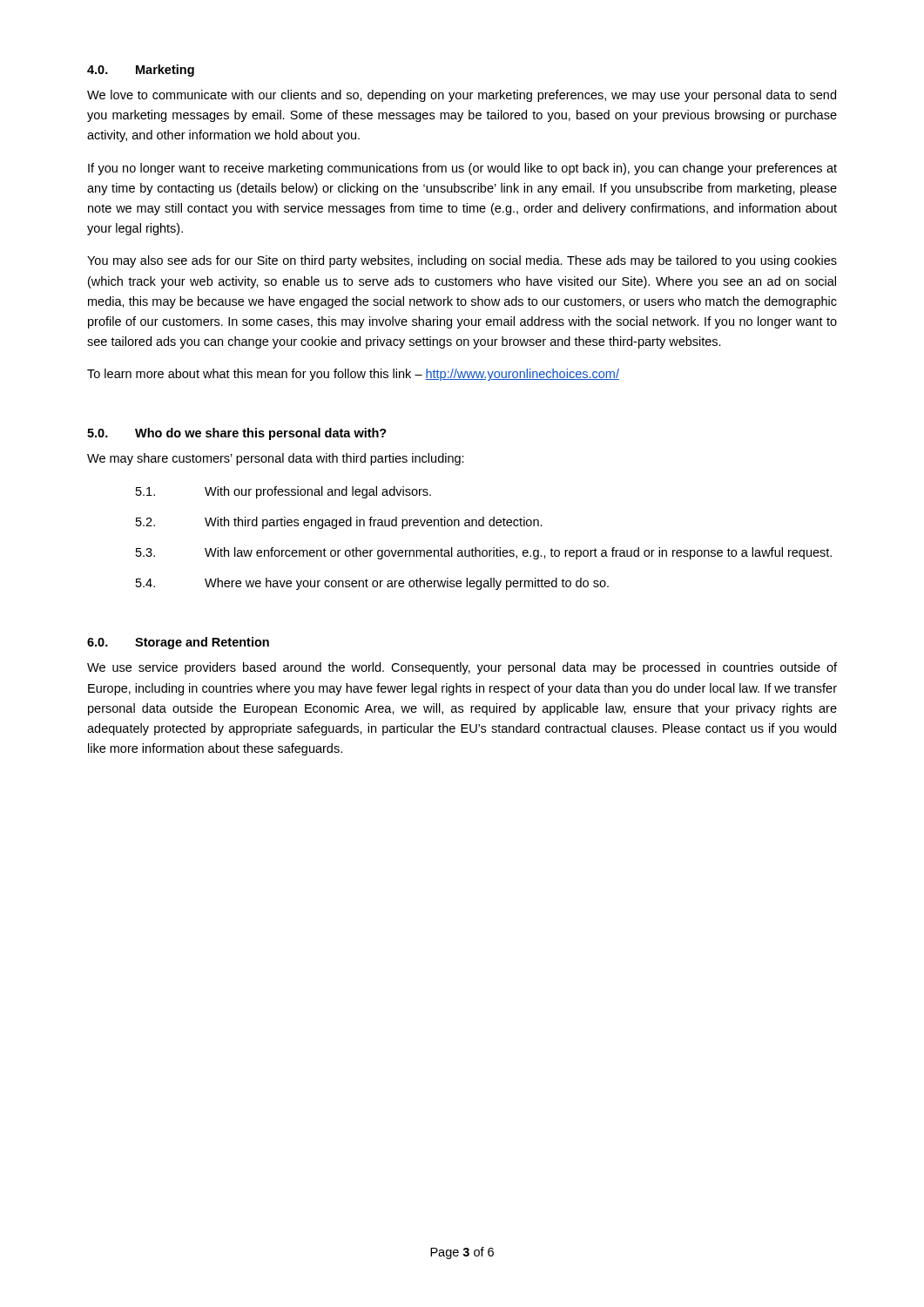Select the text block that reads "We may share customers’"
This screenshot has height=1307, width=924.
[462, 459]
